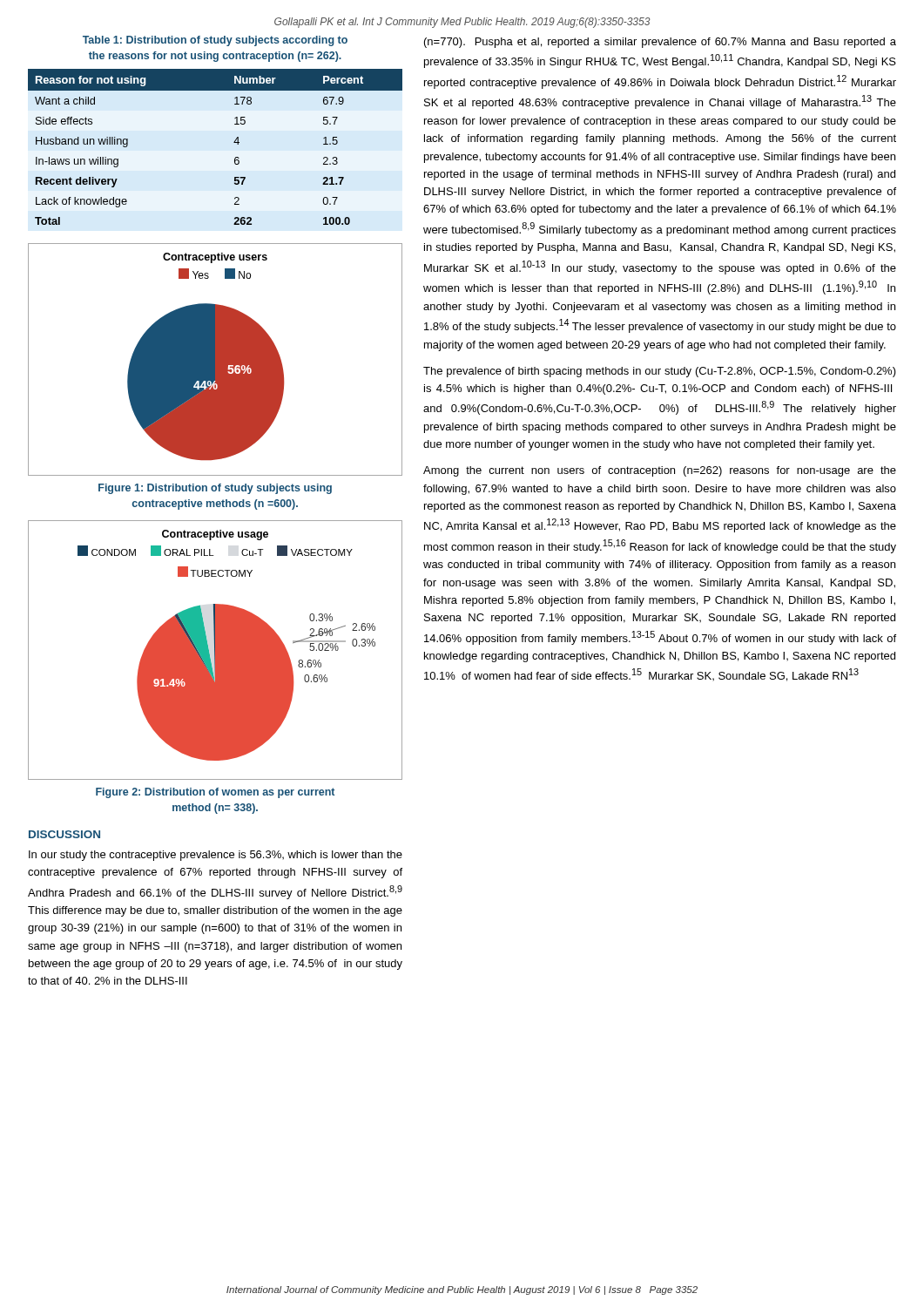Locate the table with the text "Side effects"

215,150
